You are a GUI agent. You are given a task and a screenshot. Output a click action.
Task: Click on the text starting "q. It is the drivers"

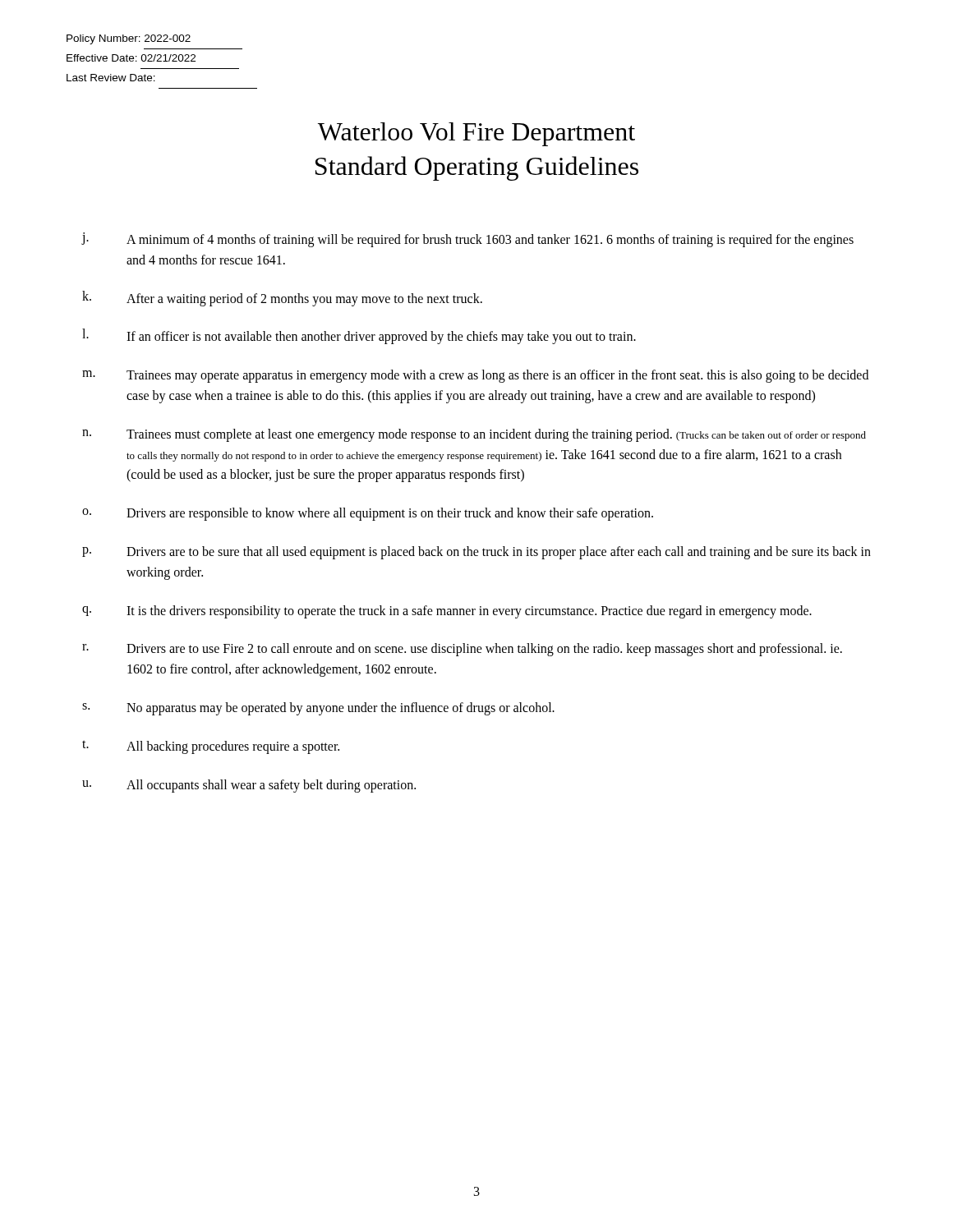[447, 611]
